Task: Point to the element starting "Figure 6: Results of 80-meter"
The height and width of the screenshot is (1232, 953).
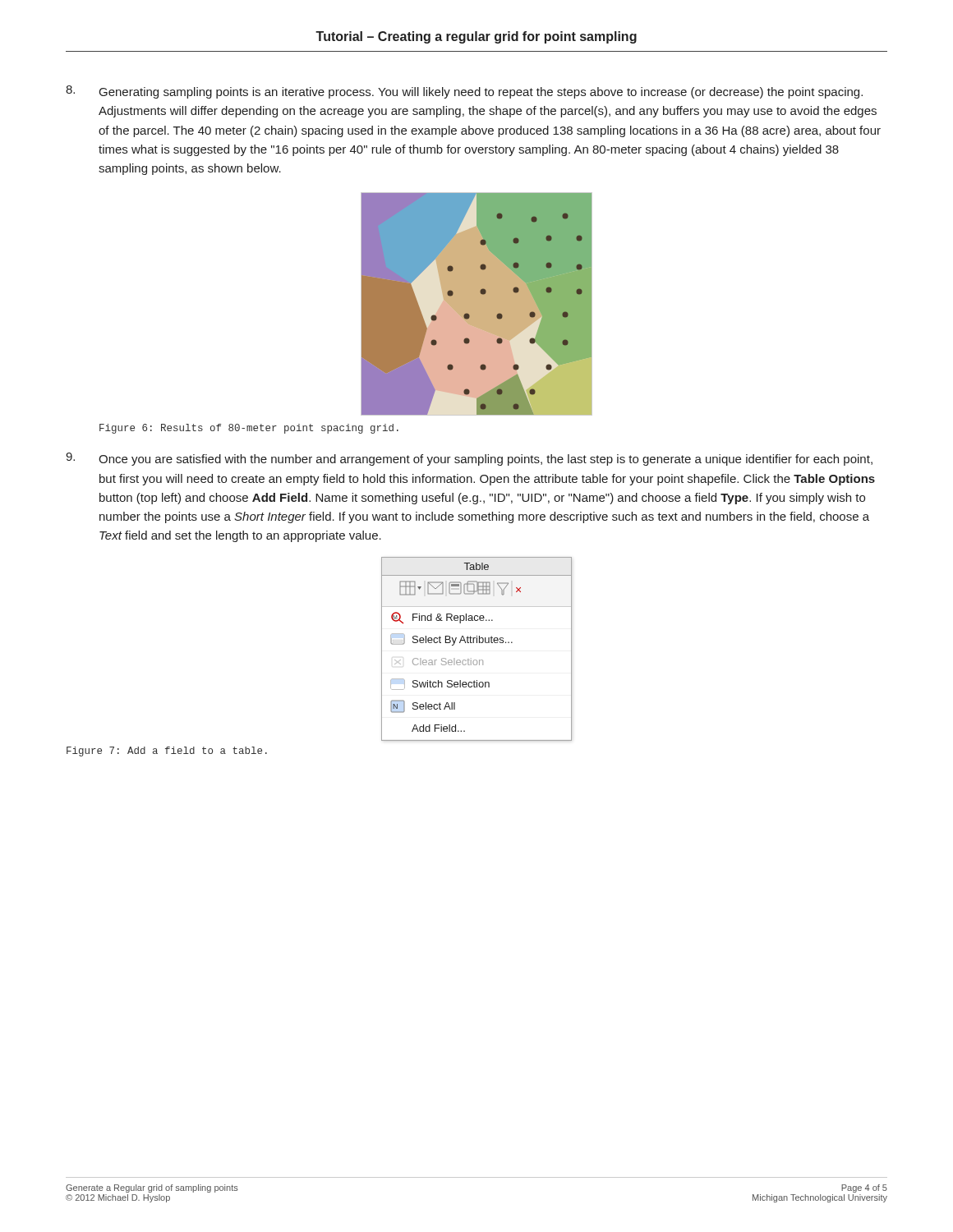Action: (x=250, y=429)
